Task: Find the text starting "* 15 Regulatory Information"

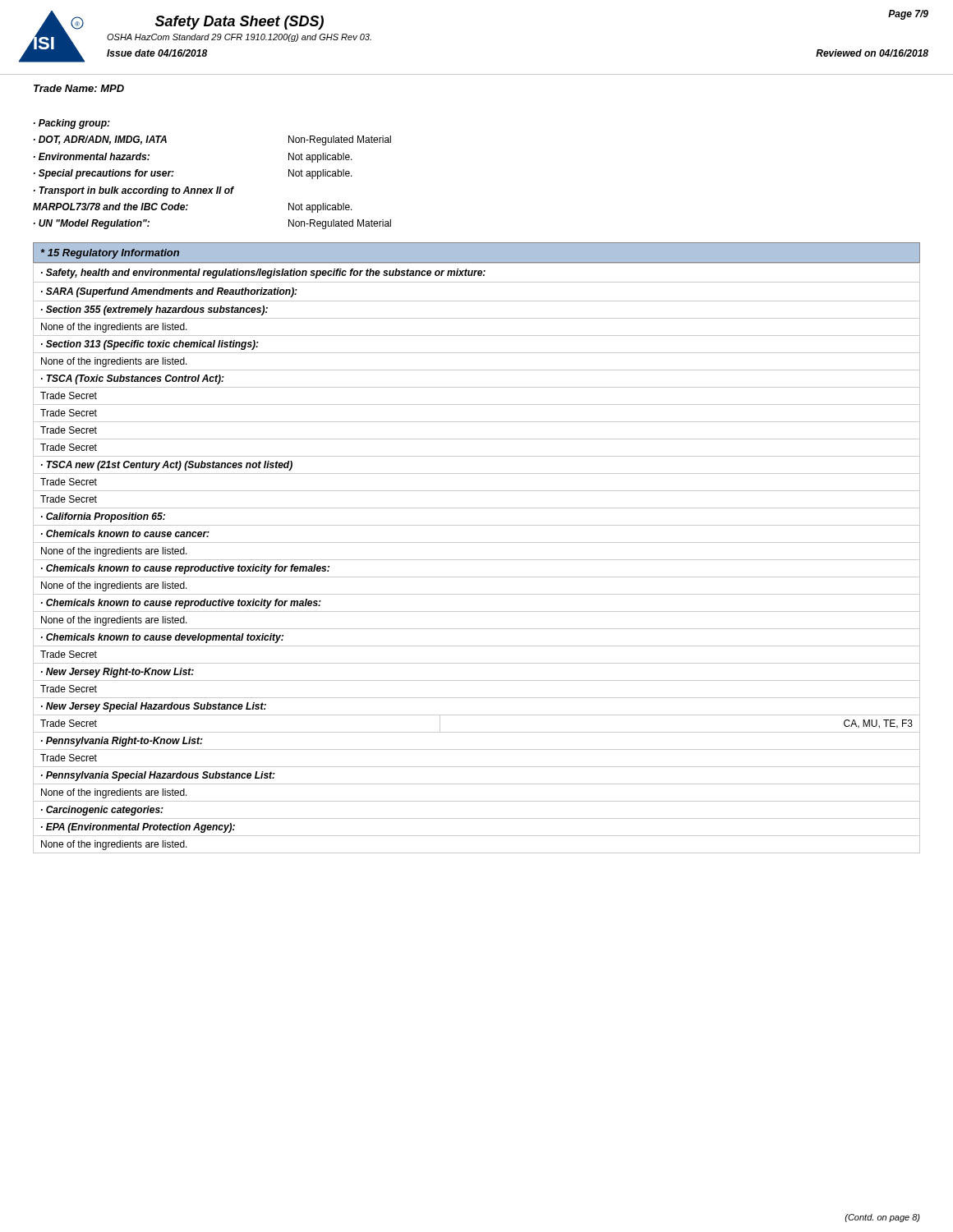Action: click(110, 252)
